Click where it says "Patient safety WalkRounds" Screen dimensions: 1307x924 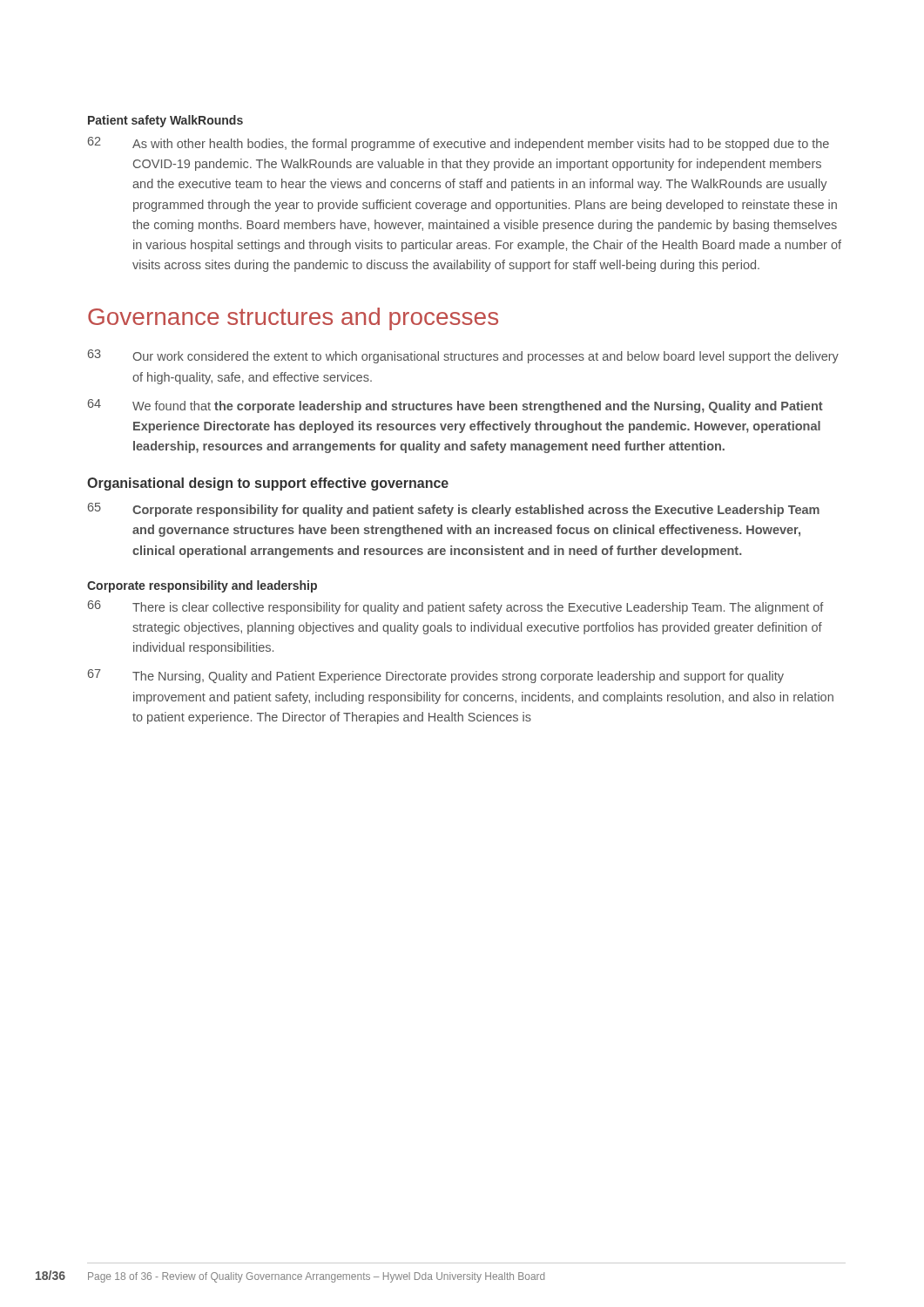tap(165, 120)
